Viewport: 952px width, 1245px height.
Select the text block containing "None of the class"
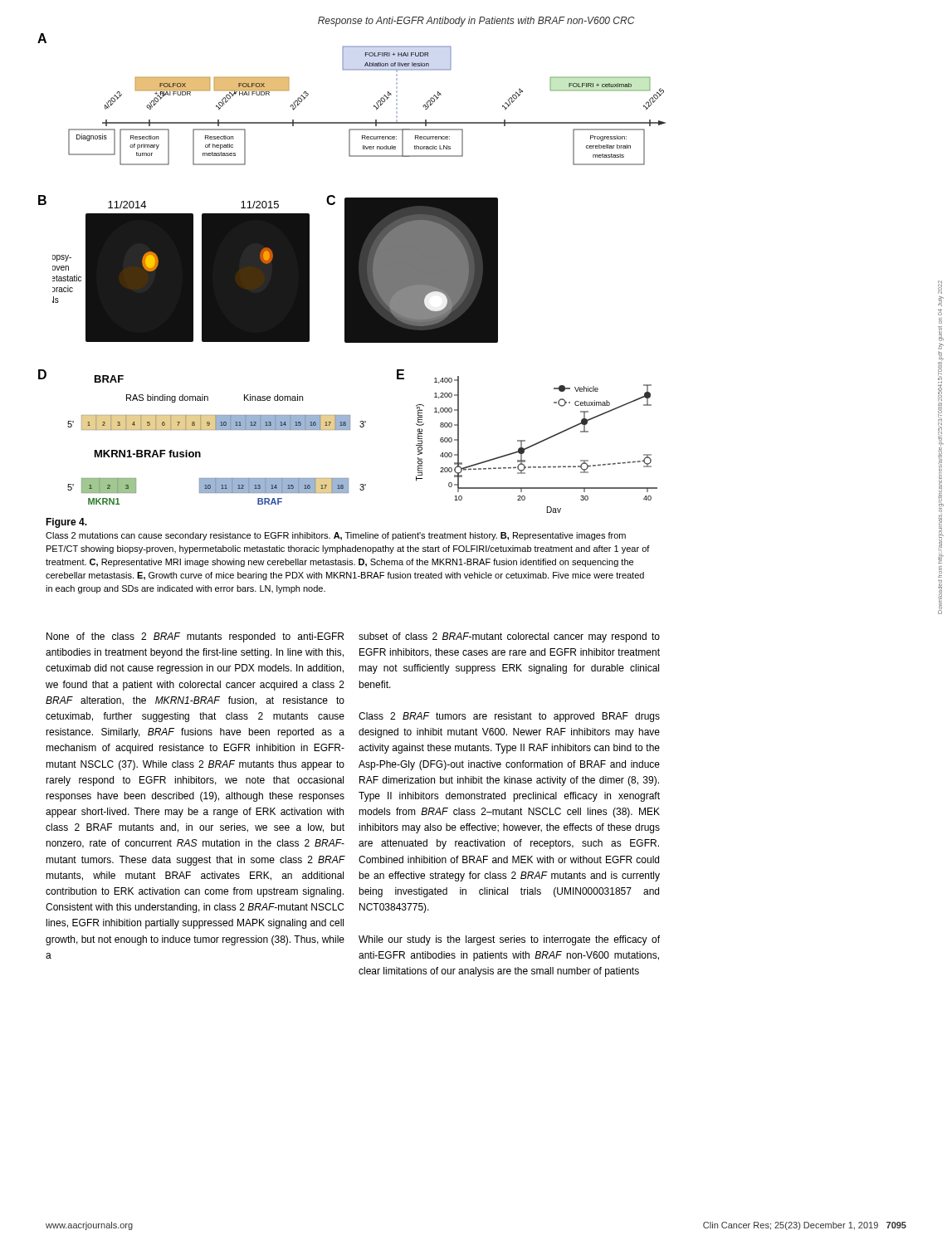pos(195,796)
